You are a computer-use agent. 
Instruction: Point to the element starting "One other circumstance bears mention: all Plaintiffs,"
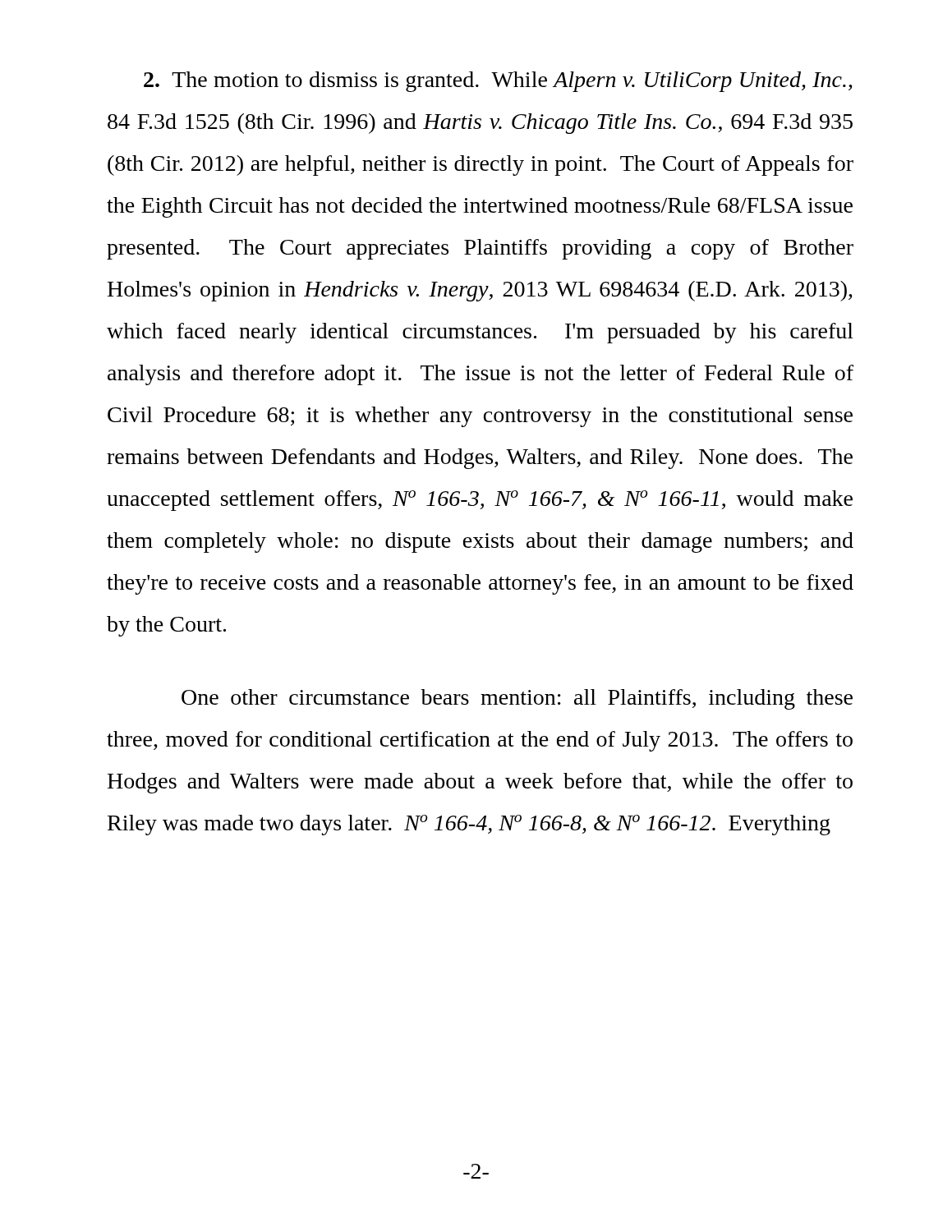click(x=517, y=699)
